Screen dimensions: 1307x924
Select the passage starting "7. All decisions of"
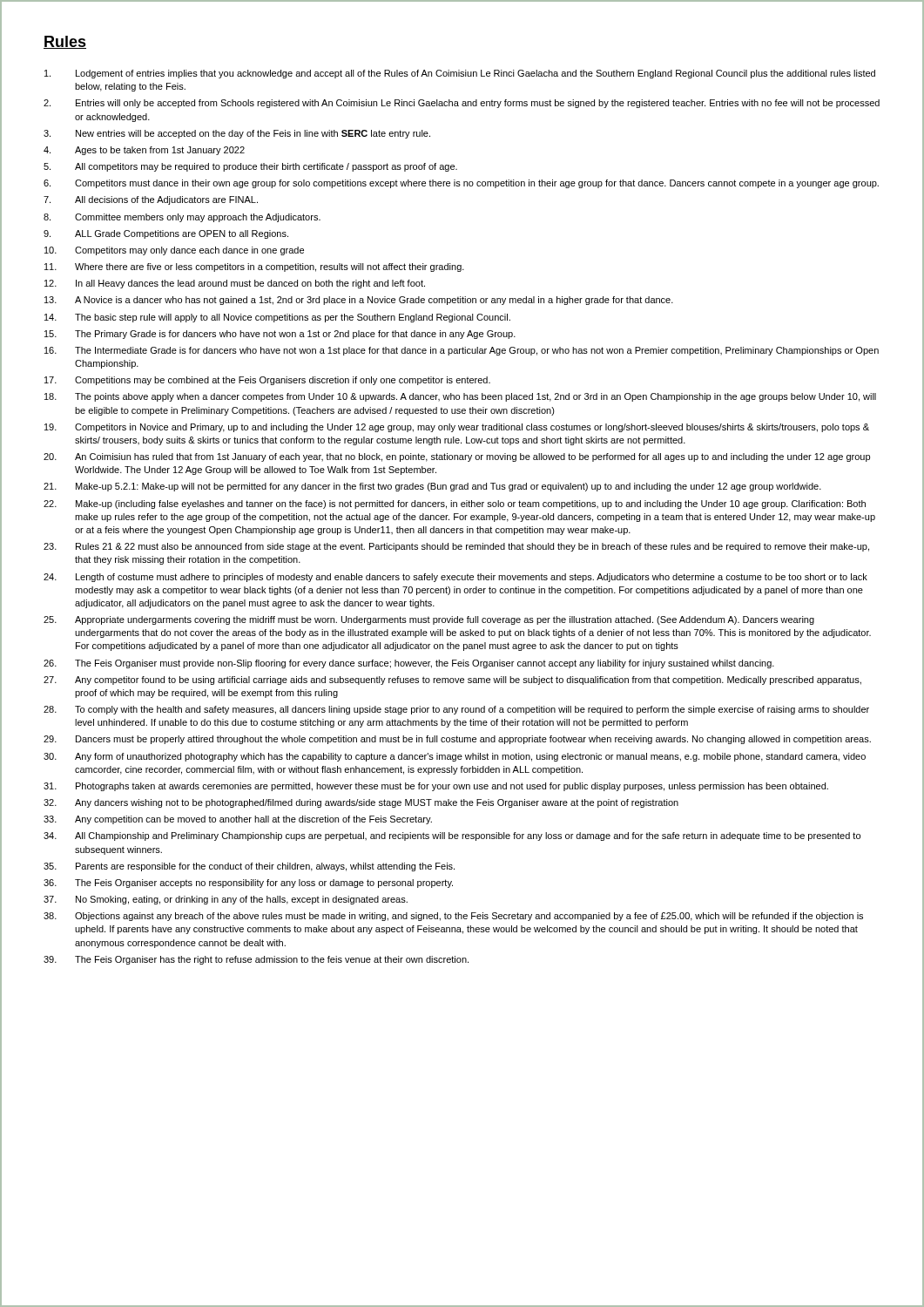coord(151,200)
